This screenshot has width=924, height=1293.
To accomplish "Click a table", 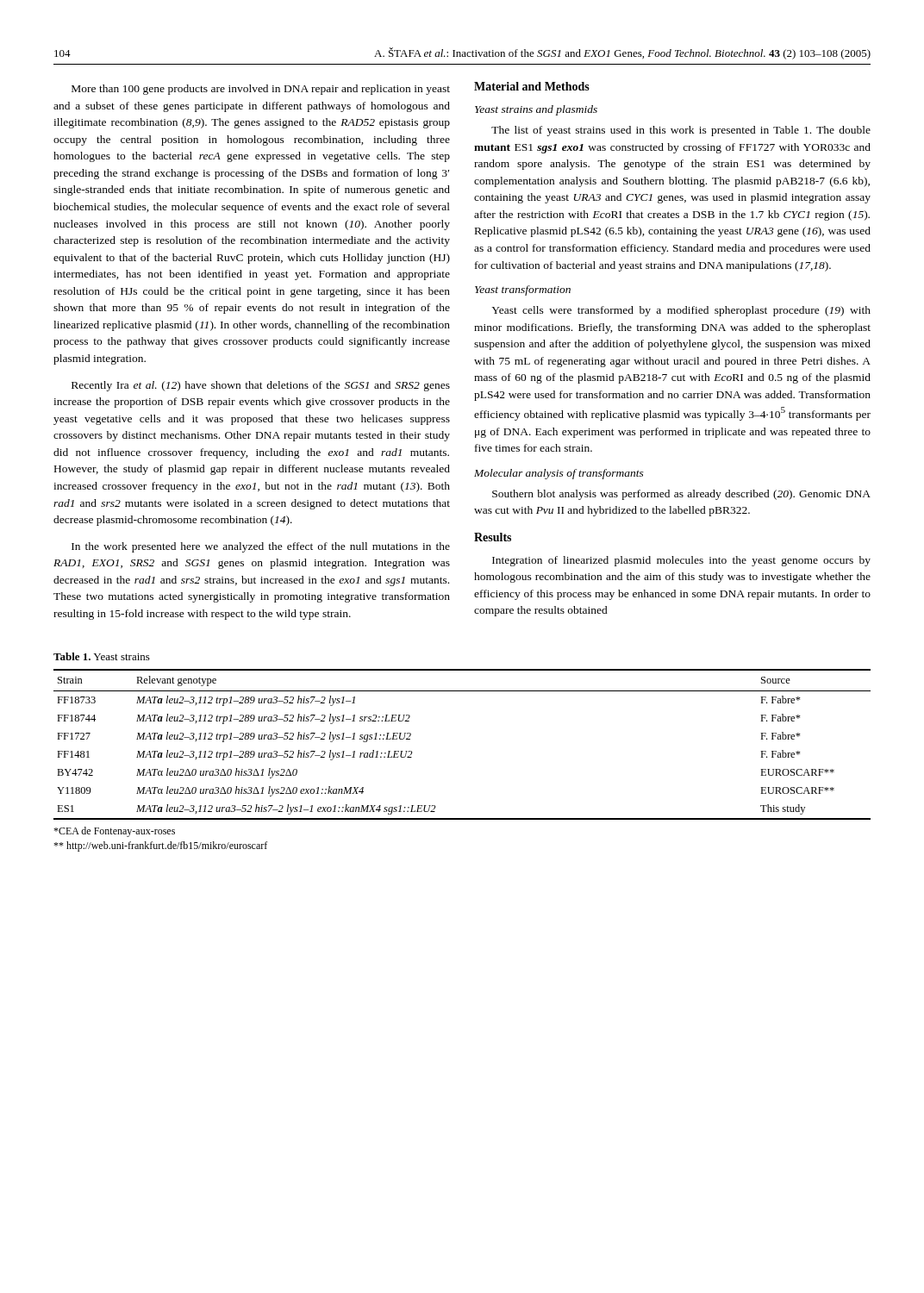I will (x=462, y=745).
